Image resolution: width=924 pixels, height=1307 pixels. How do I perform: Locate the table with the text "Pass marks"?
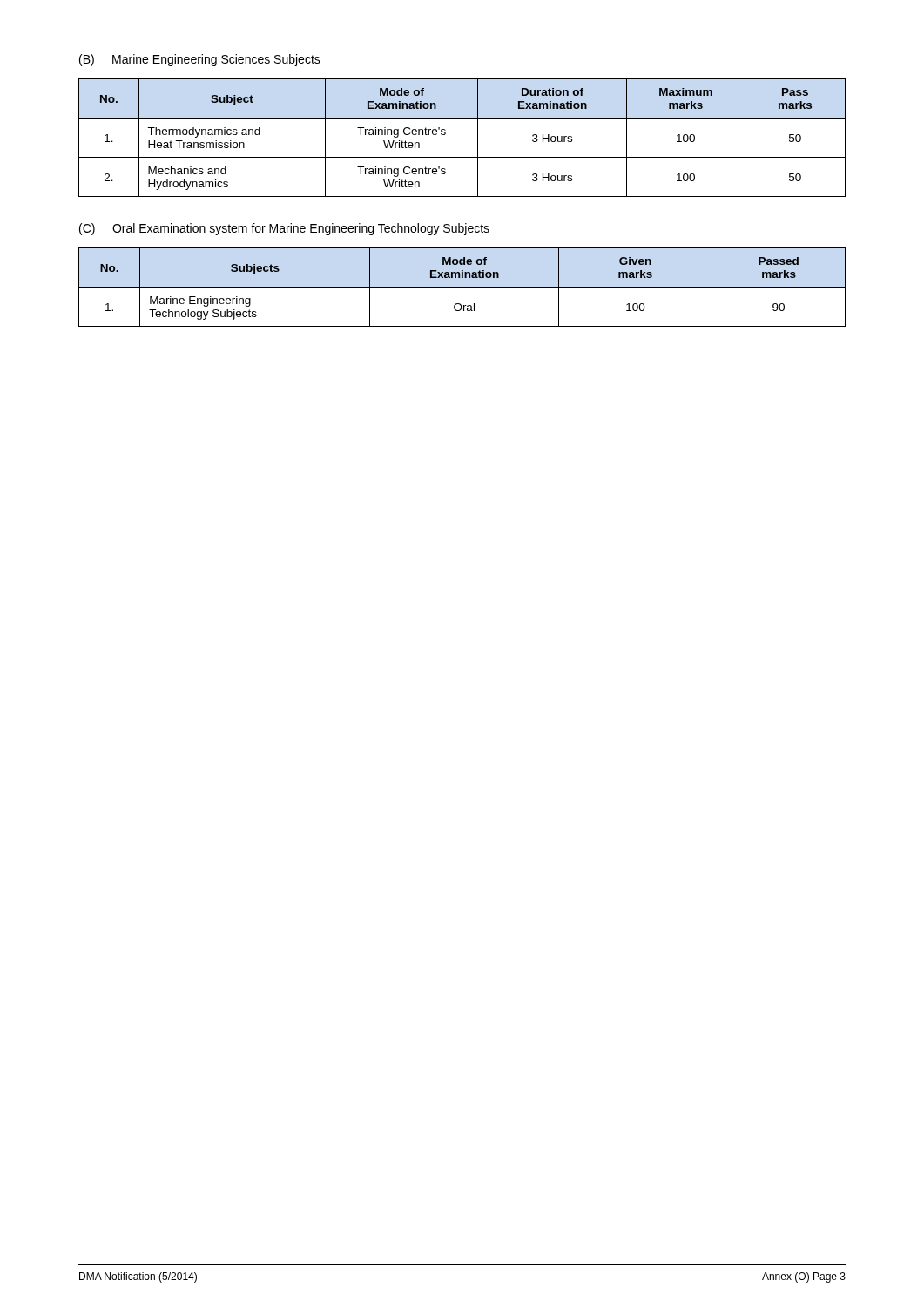(462, 138)
